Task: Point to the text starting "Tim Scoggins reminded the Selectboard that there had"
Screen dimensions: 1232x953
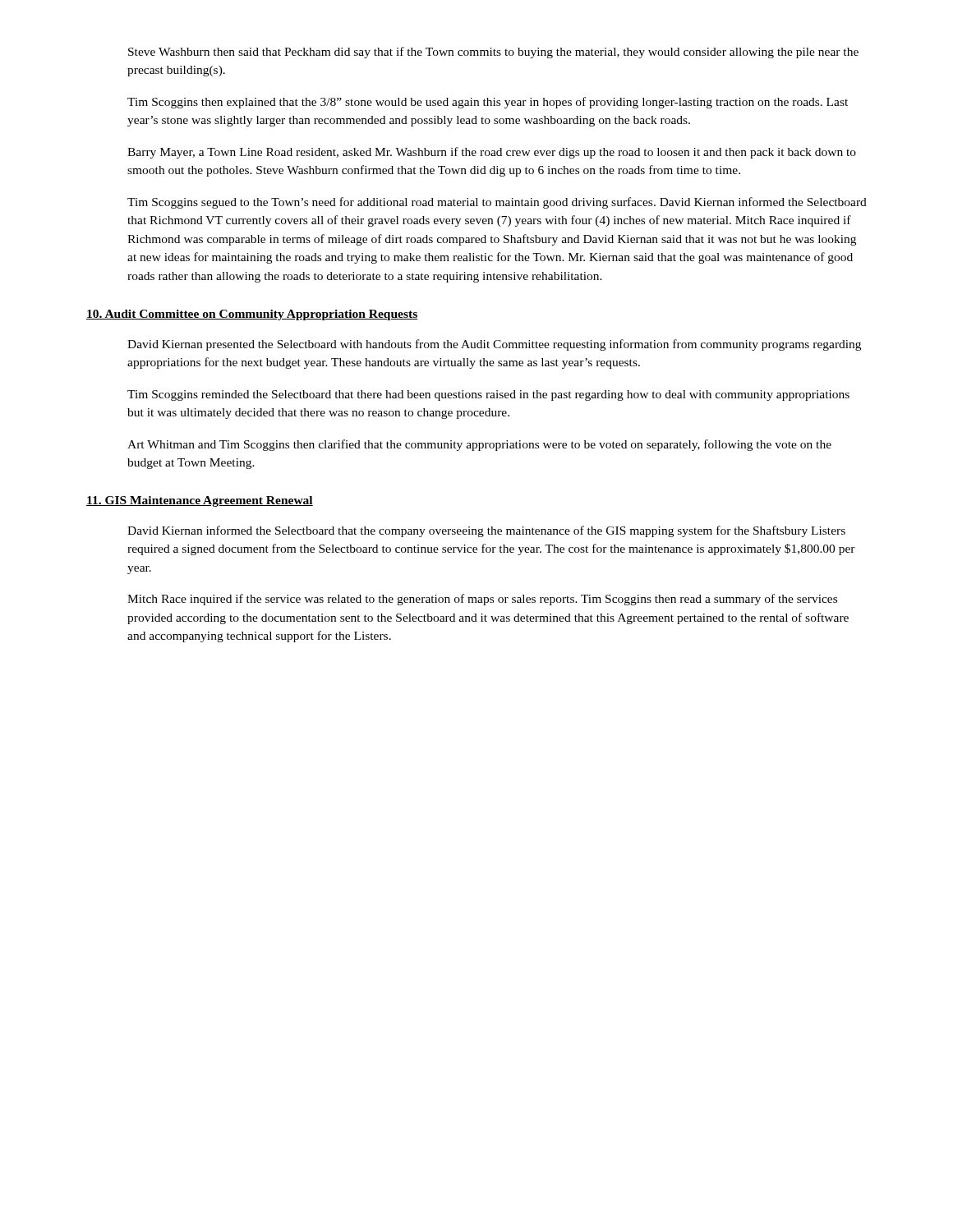Action: tap(489, 403)
